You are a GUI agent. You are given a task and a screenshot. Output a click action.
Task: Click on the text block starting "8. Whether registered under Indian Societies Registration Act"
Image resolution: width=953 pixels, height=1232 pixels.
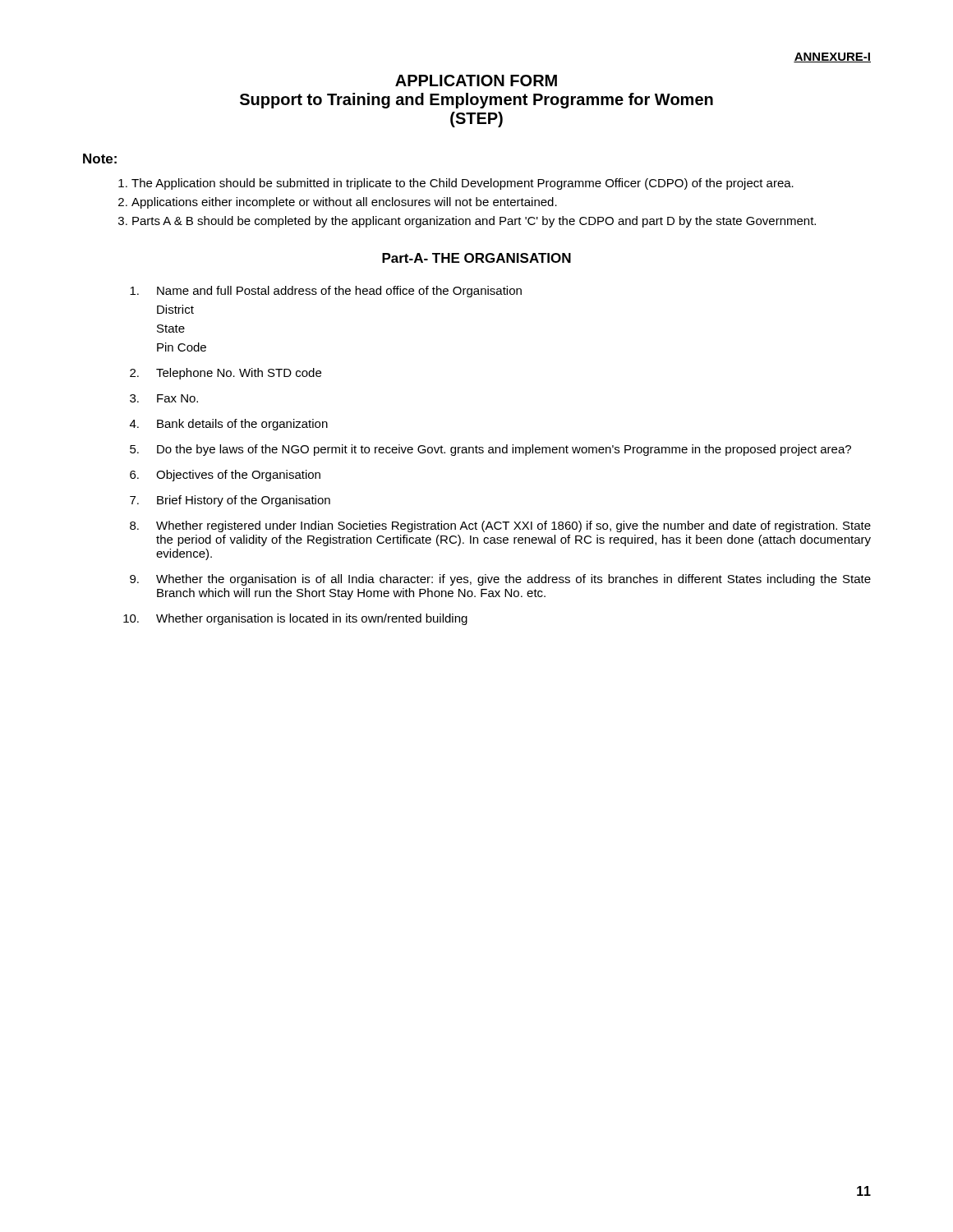pos(476,539)
